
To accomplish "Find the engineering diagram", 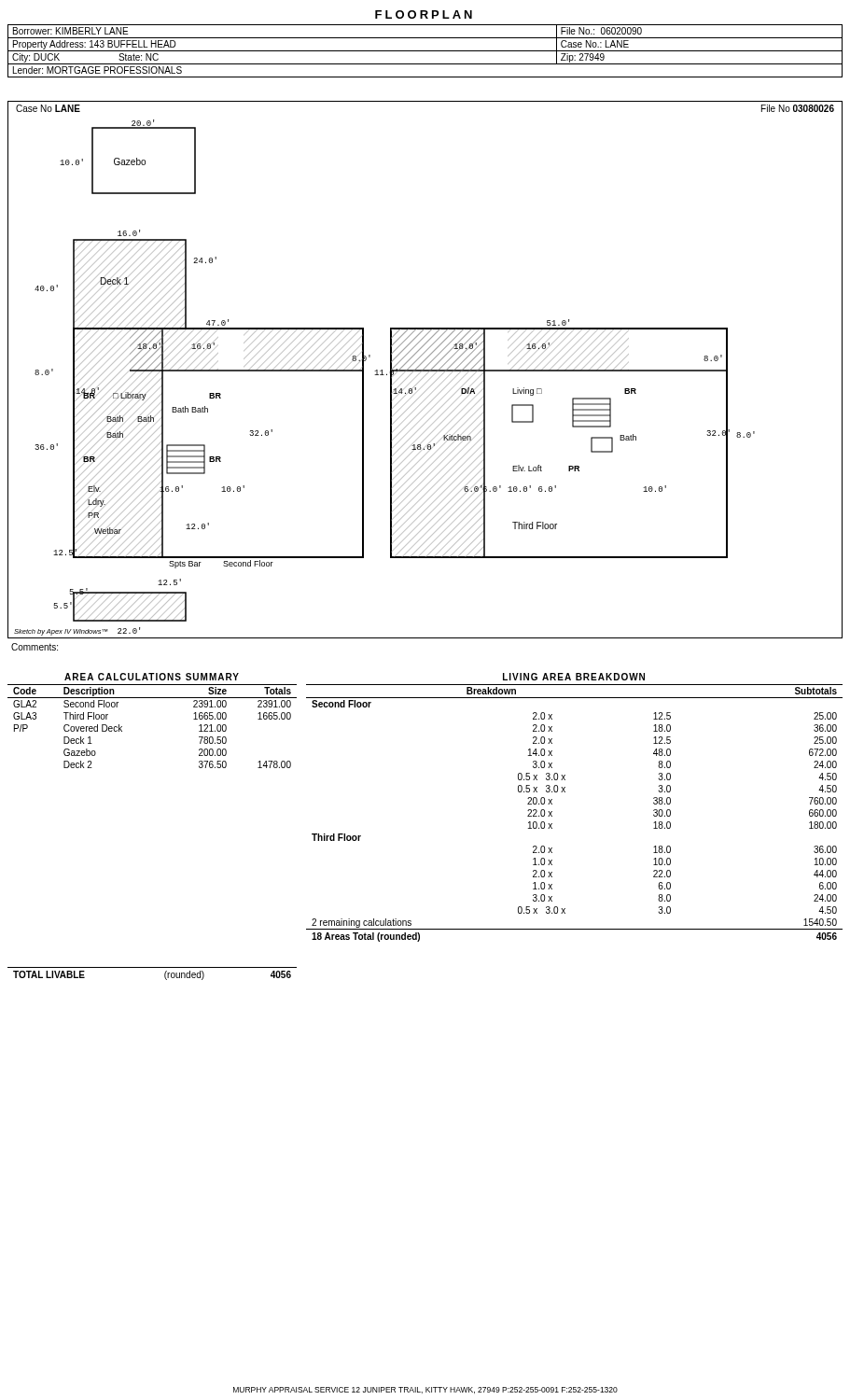I will pos(425,370).
